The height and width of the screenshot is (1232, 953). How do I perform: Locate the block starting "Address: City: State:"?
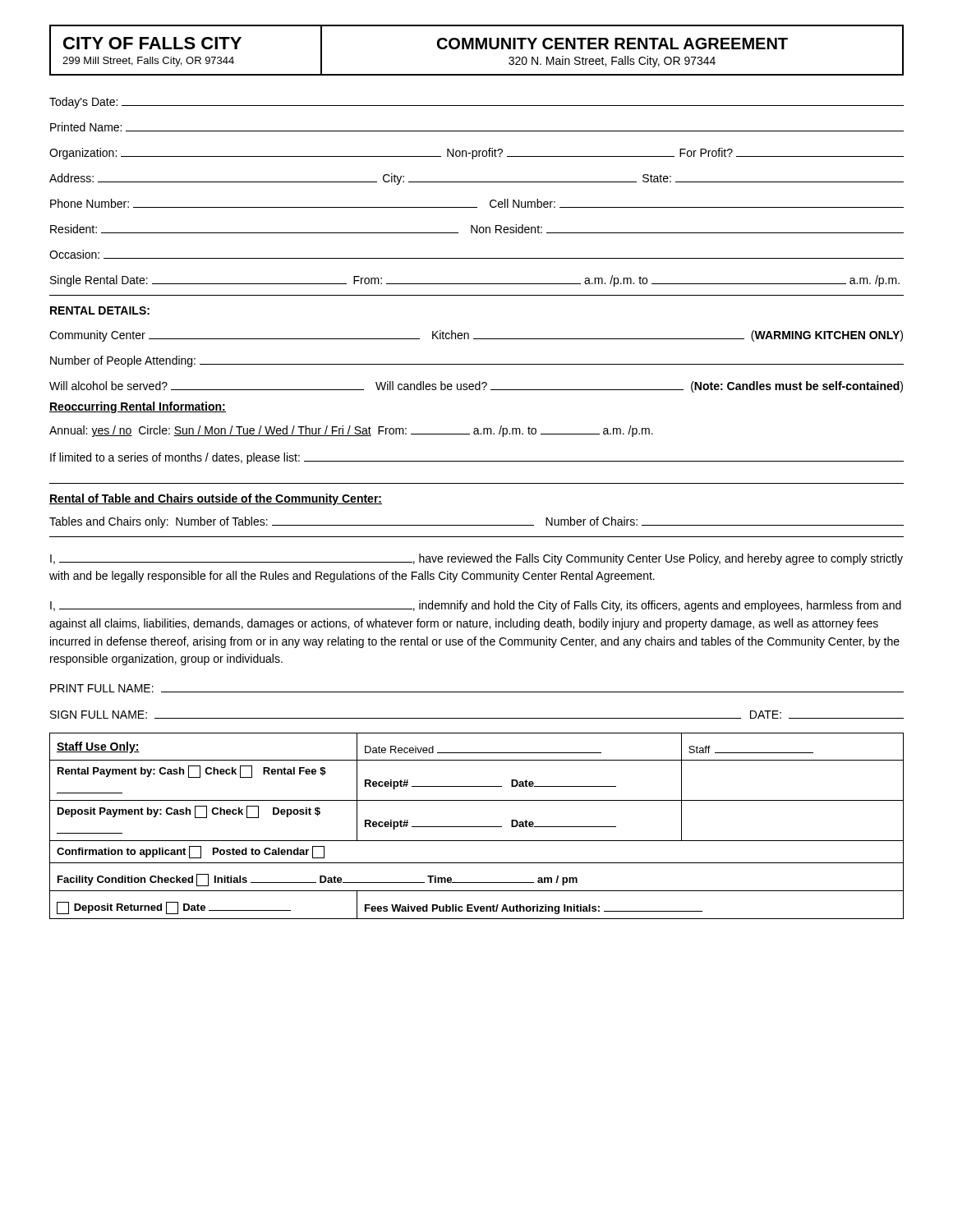[476, 176]
